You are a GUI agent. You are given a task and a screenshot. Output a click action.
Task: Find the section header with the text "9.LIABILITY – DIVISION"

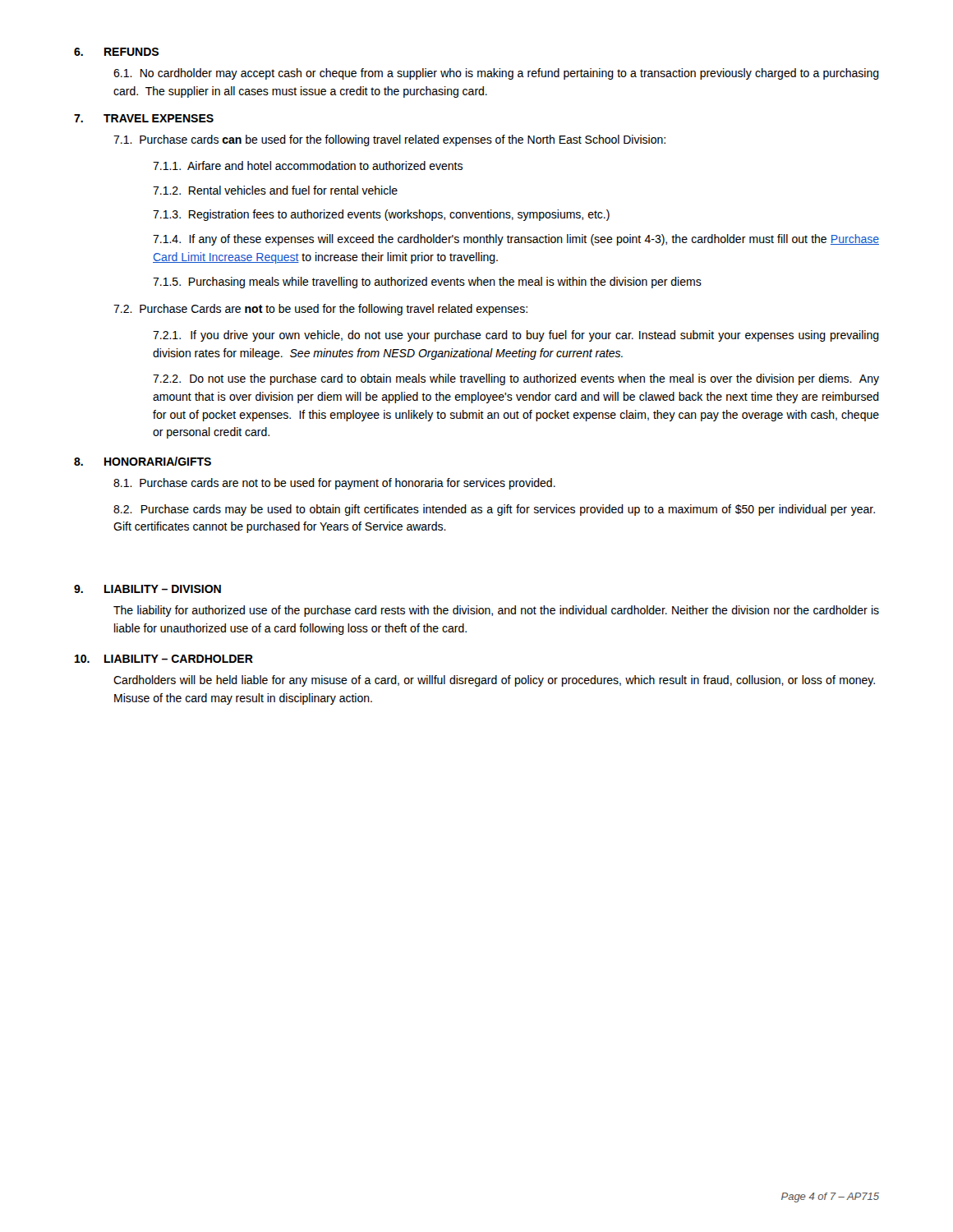pos(148,589)
